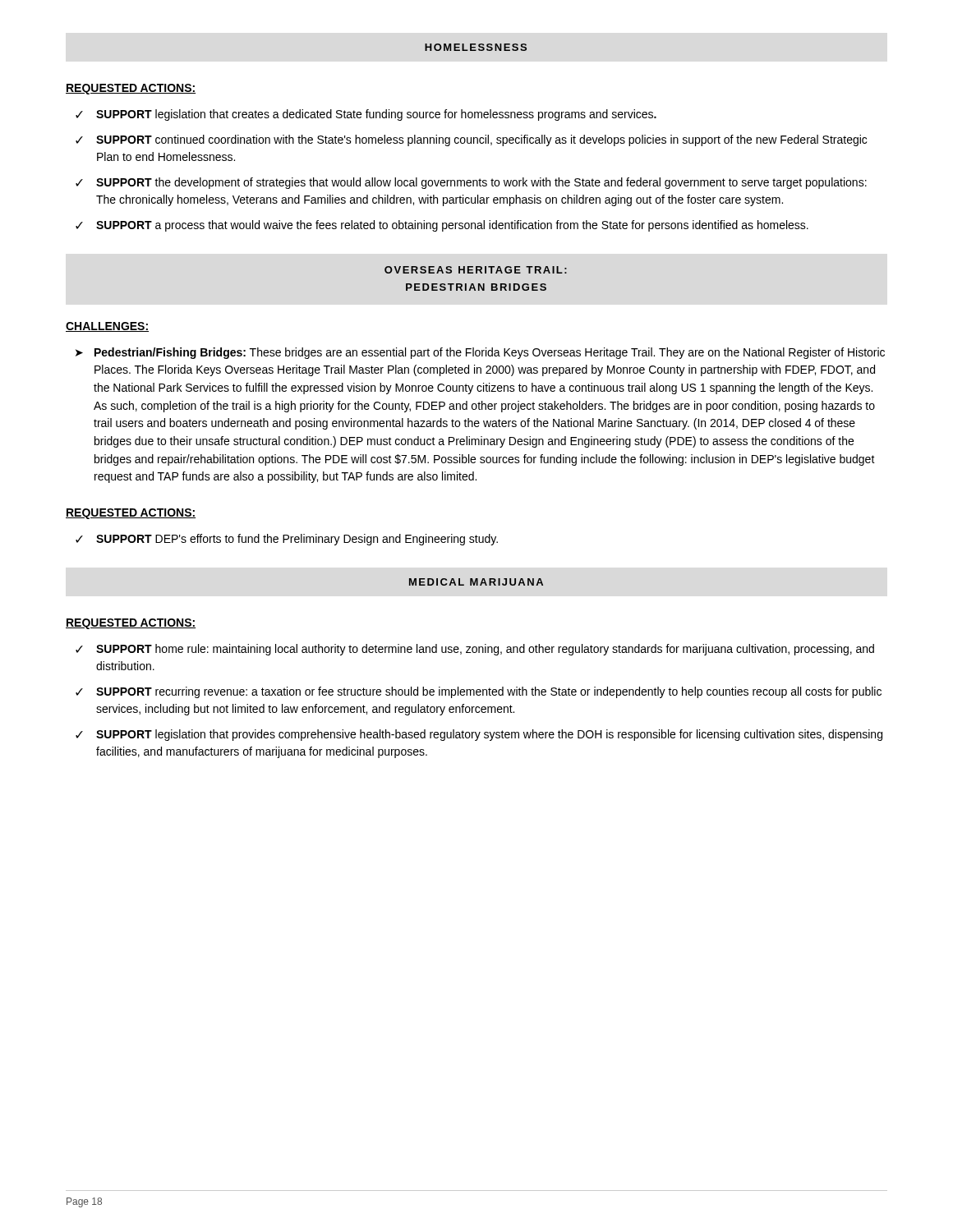The height and width of the screenshot is (1232, 953).
Task: Select the text starting "✓ SUPPORT recurring revenue: a taxation or fee"
Action: point(481,701)
